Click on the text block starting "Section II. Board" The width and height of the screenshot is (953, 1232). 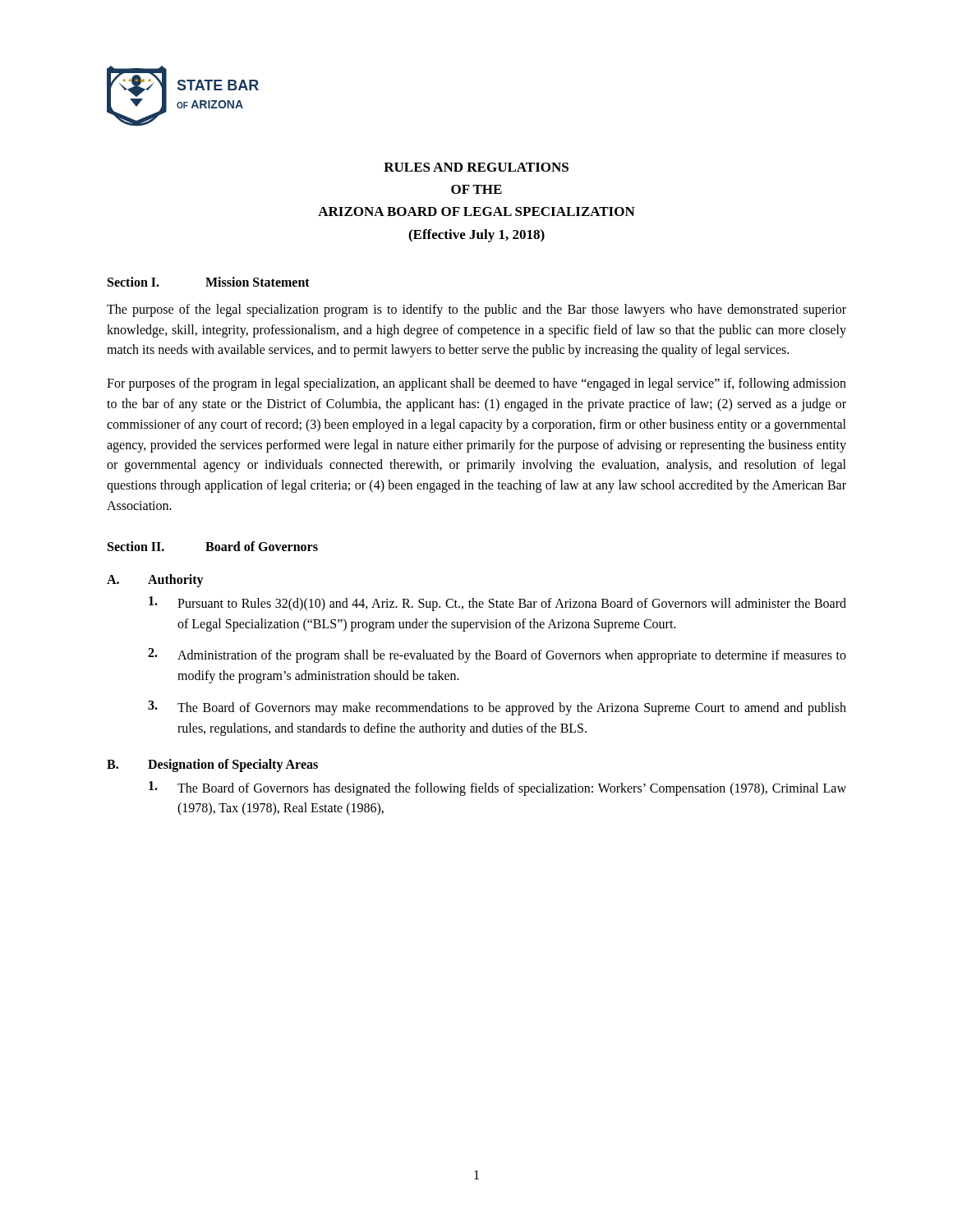pos(212,547)
